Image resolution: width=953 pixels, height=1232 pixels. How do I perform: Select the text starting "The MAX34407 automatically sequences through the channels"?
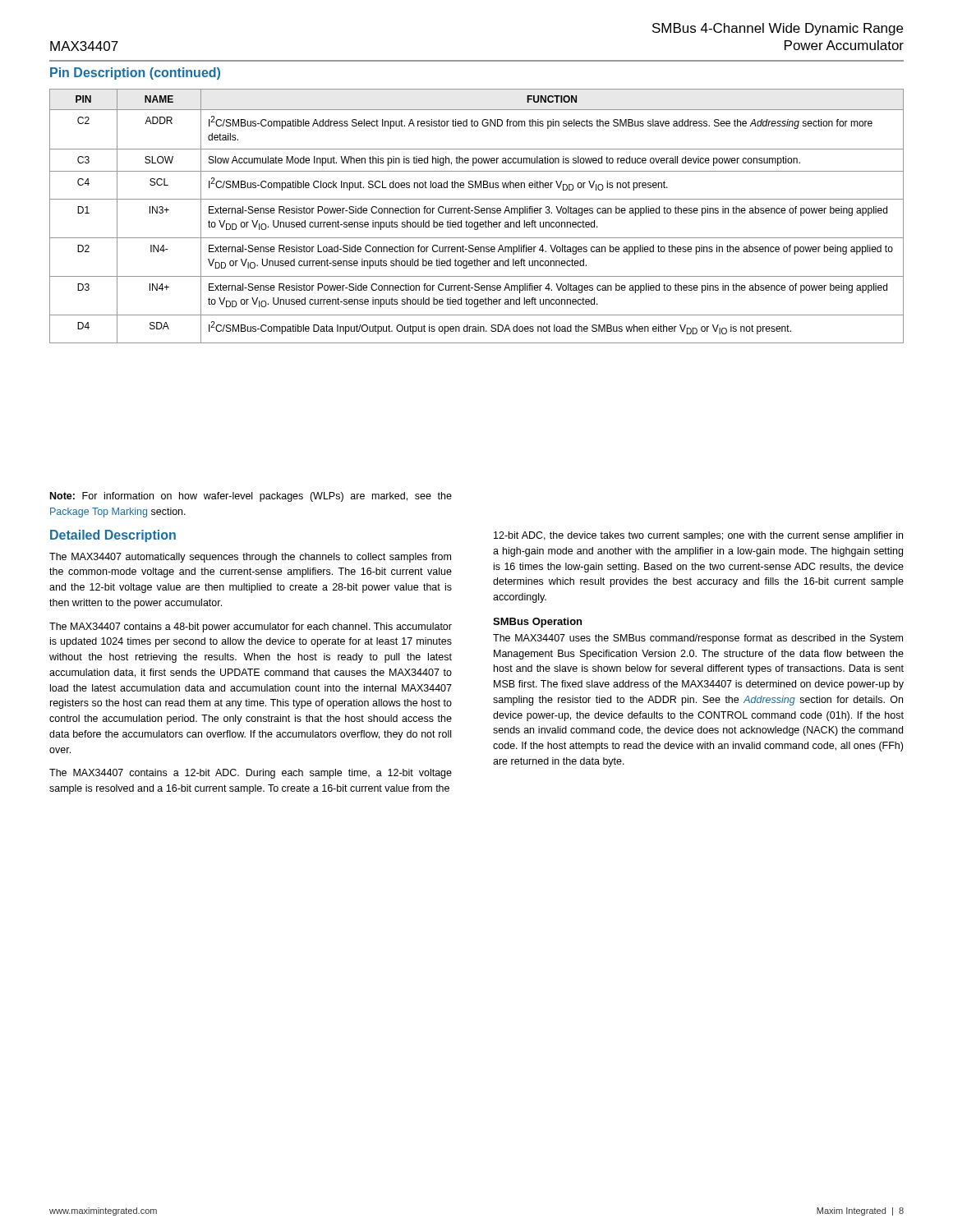(251, 580)
